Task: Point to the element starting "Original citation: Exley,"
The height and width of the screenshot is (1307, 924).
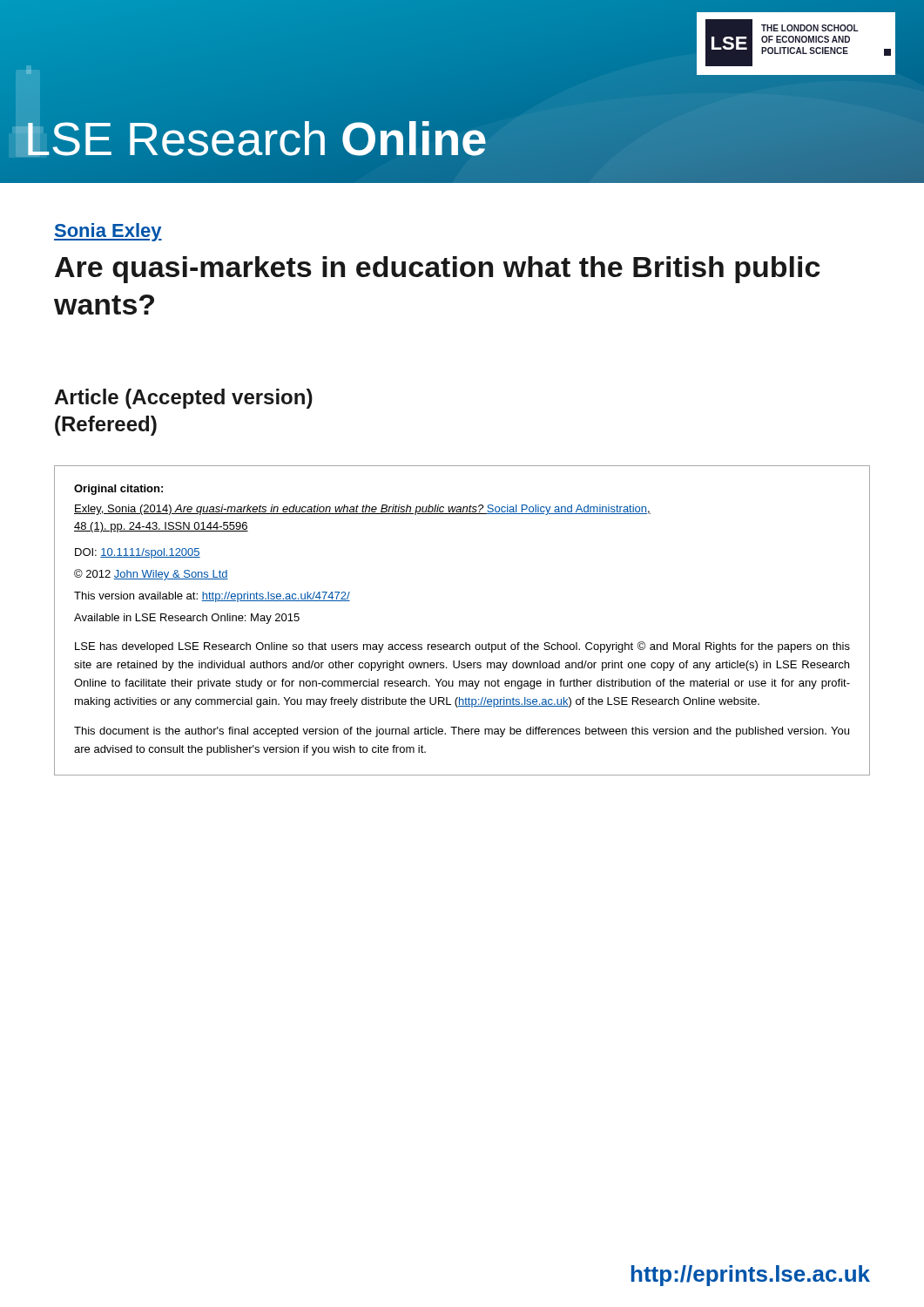Action: (118, 490)
